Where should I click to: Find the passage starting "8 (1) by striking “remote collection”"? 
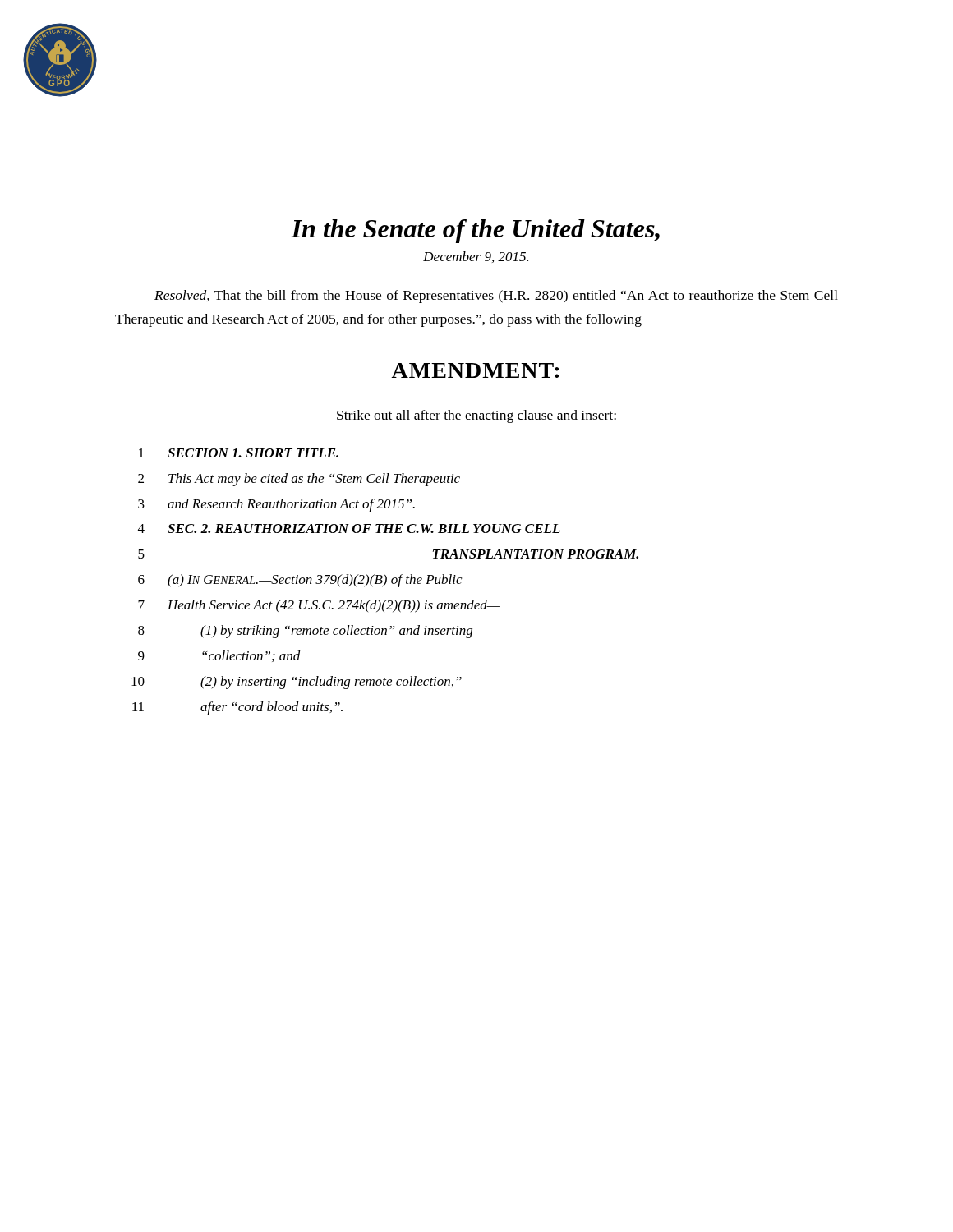[x=476, y=631]
